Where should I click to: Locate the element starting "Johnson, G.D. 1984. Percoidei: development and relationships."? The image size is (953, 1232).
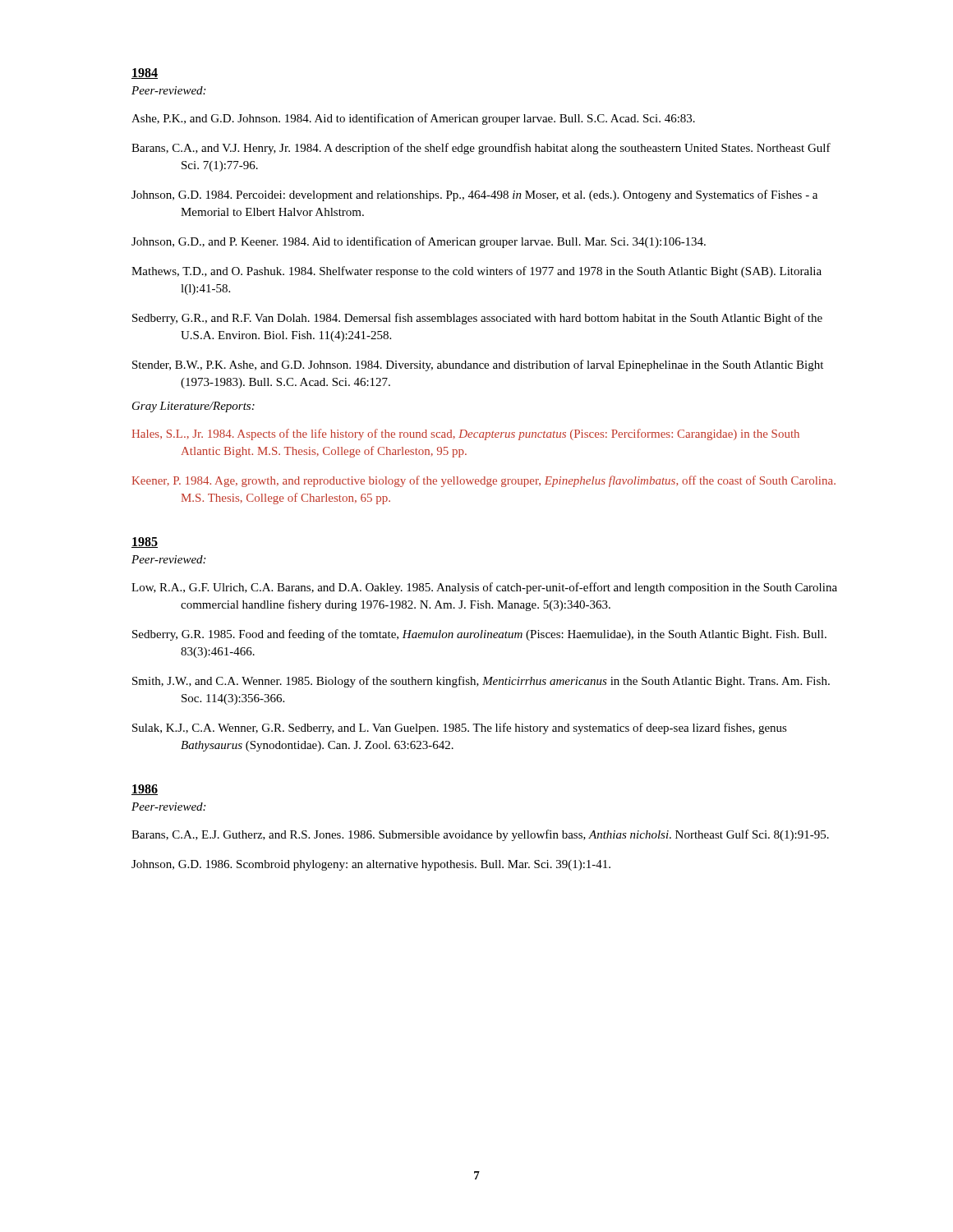click(485, 204)
